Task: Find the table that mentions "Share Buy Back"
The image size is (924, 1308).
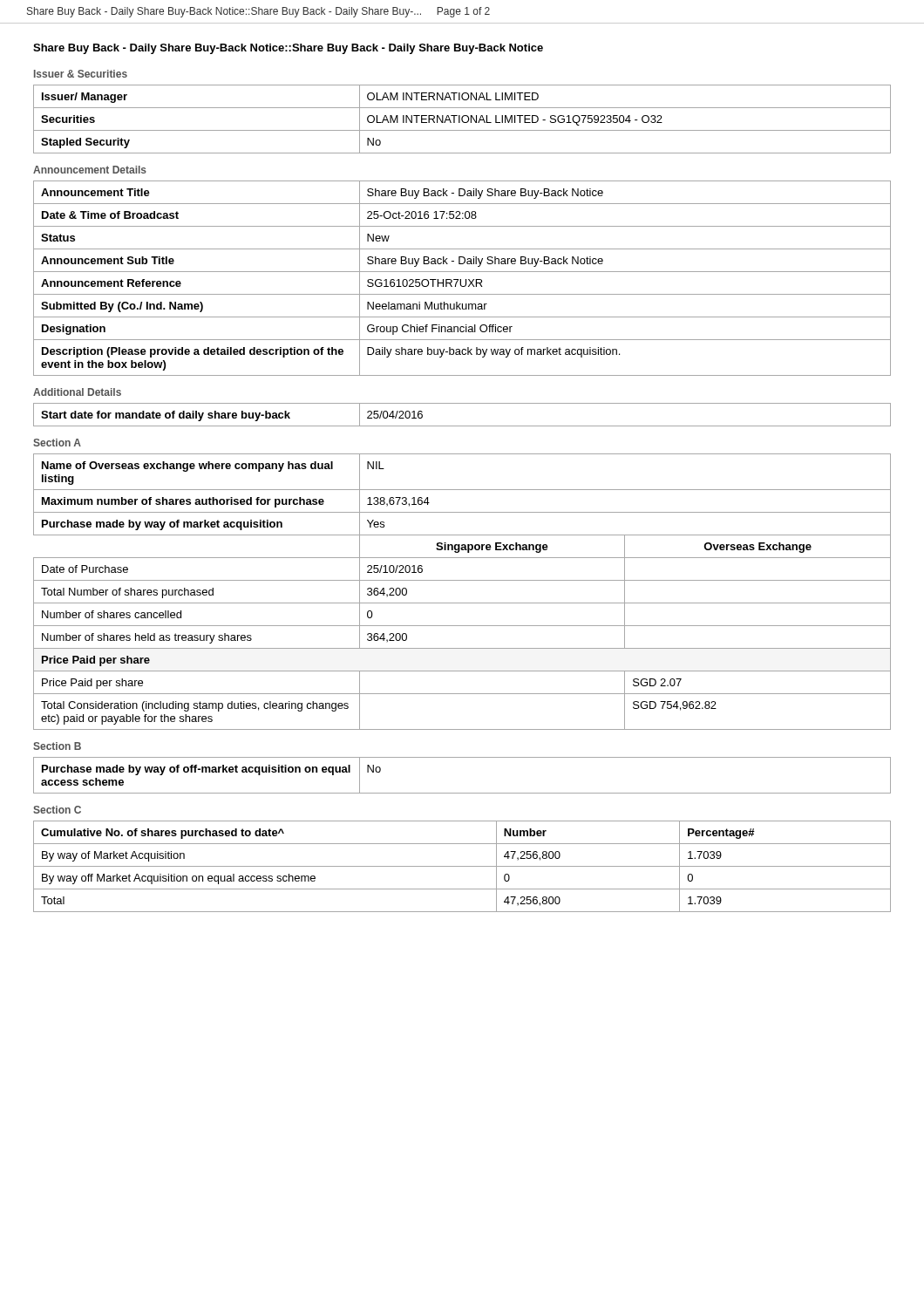Action: click(462, 278)
